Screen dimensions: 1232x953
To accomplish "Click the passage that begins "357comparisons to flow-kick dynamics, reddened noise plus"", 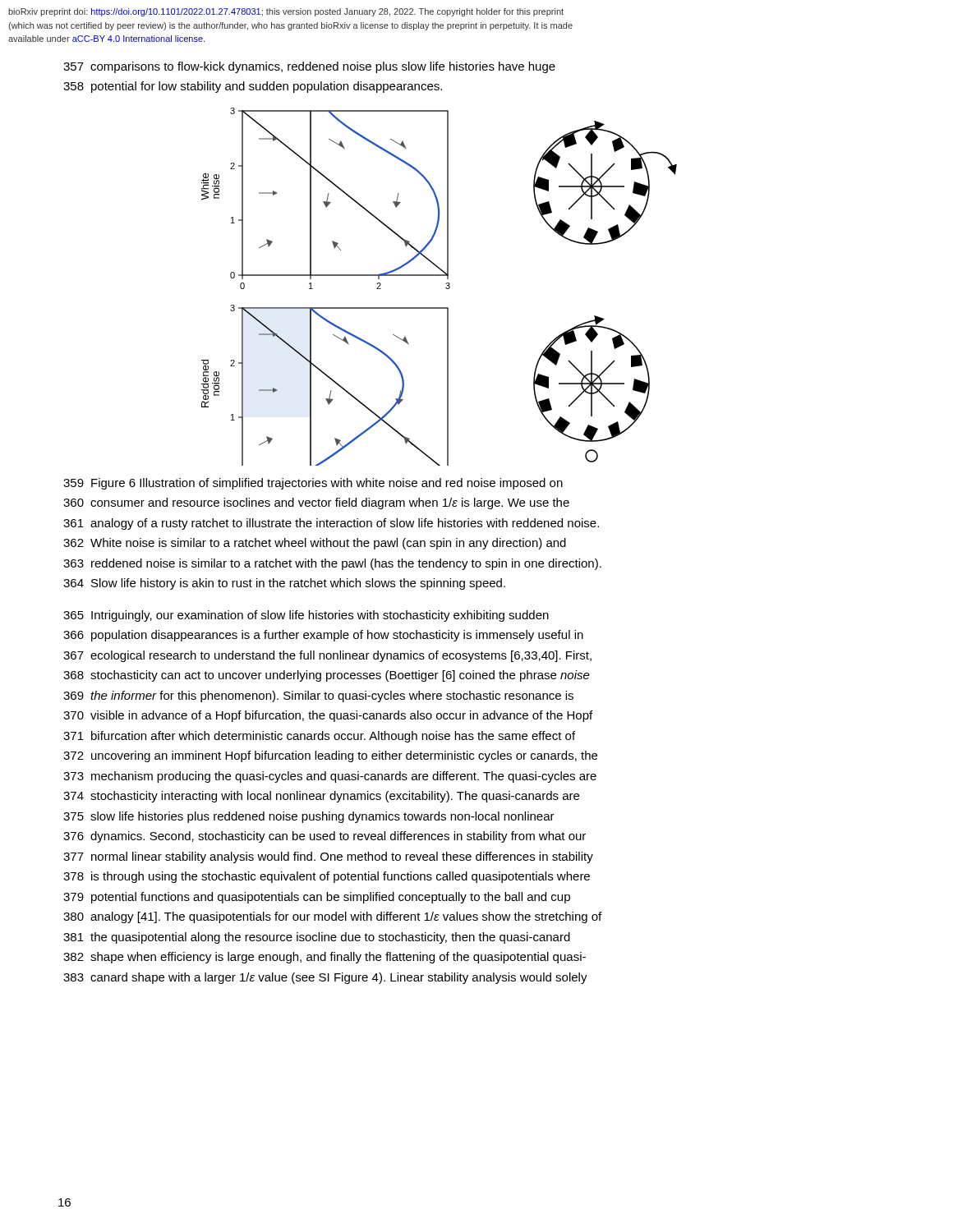I will tap(476, 76).
